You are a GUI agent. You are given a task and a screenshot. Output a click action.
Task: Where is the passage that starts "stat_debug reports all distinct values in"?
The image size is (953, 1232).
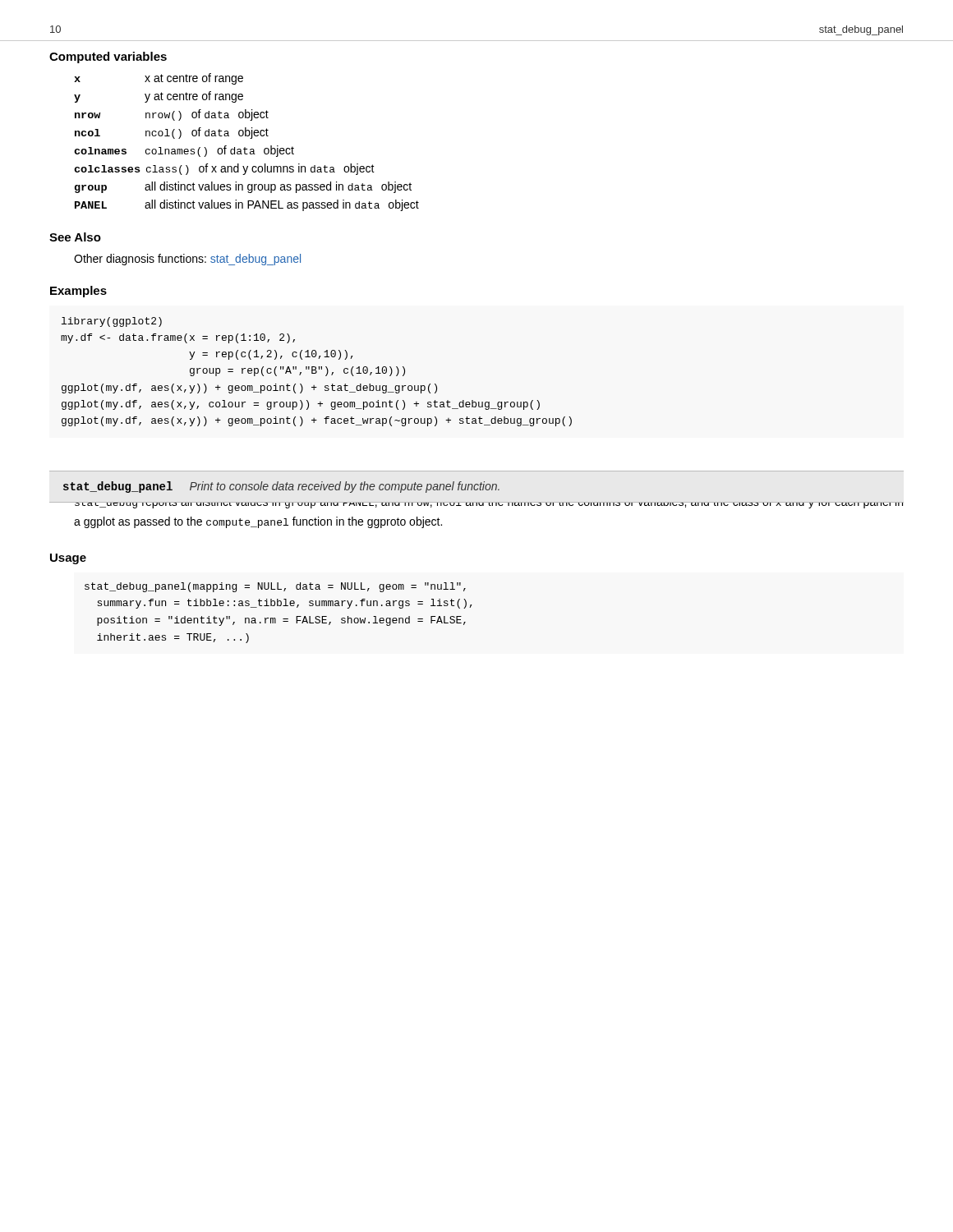coord(489,512)
